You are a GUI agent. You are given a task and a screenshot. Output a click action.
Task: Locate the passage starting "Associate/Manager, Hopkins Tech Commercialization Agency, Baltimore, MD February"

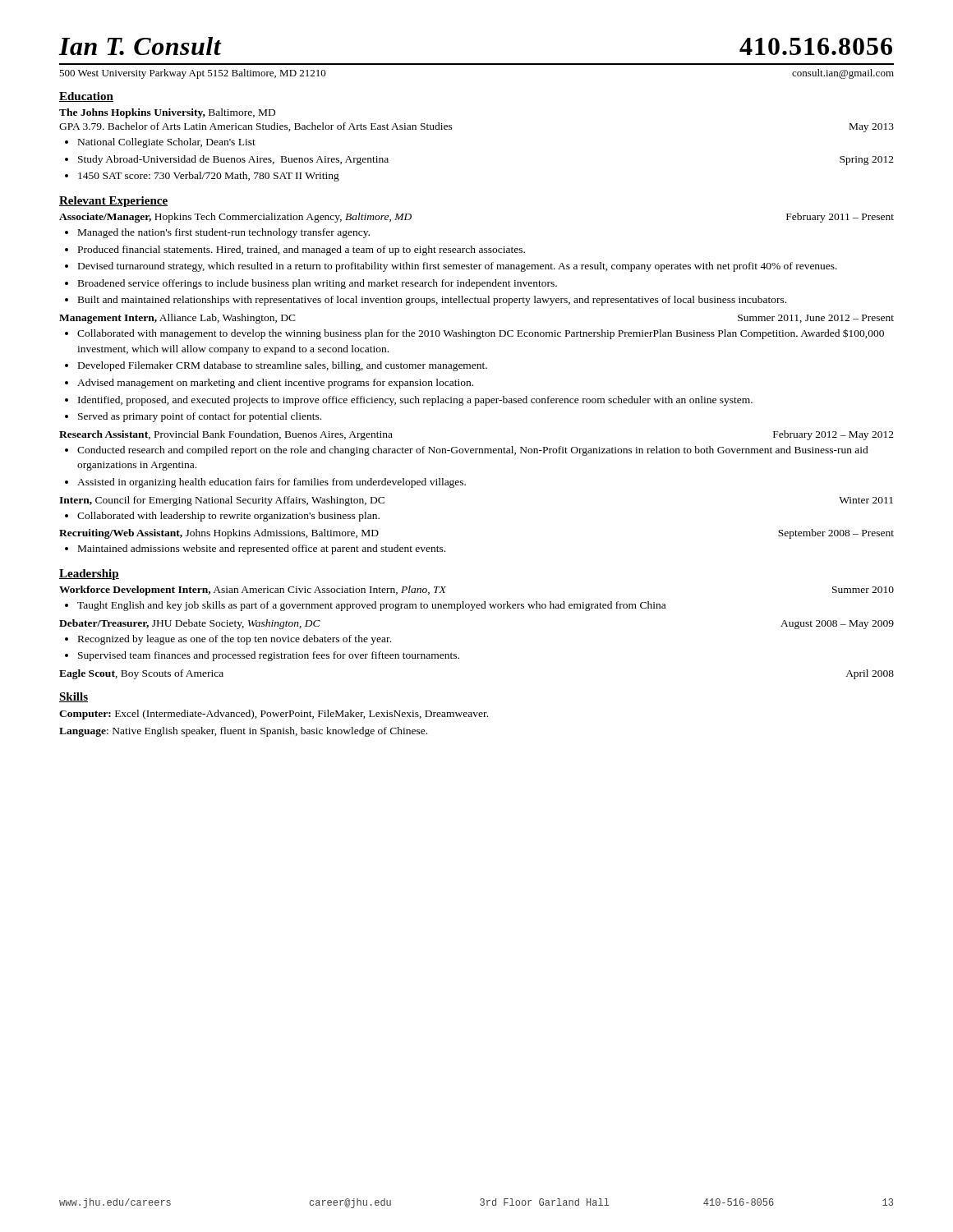[235, 217]
